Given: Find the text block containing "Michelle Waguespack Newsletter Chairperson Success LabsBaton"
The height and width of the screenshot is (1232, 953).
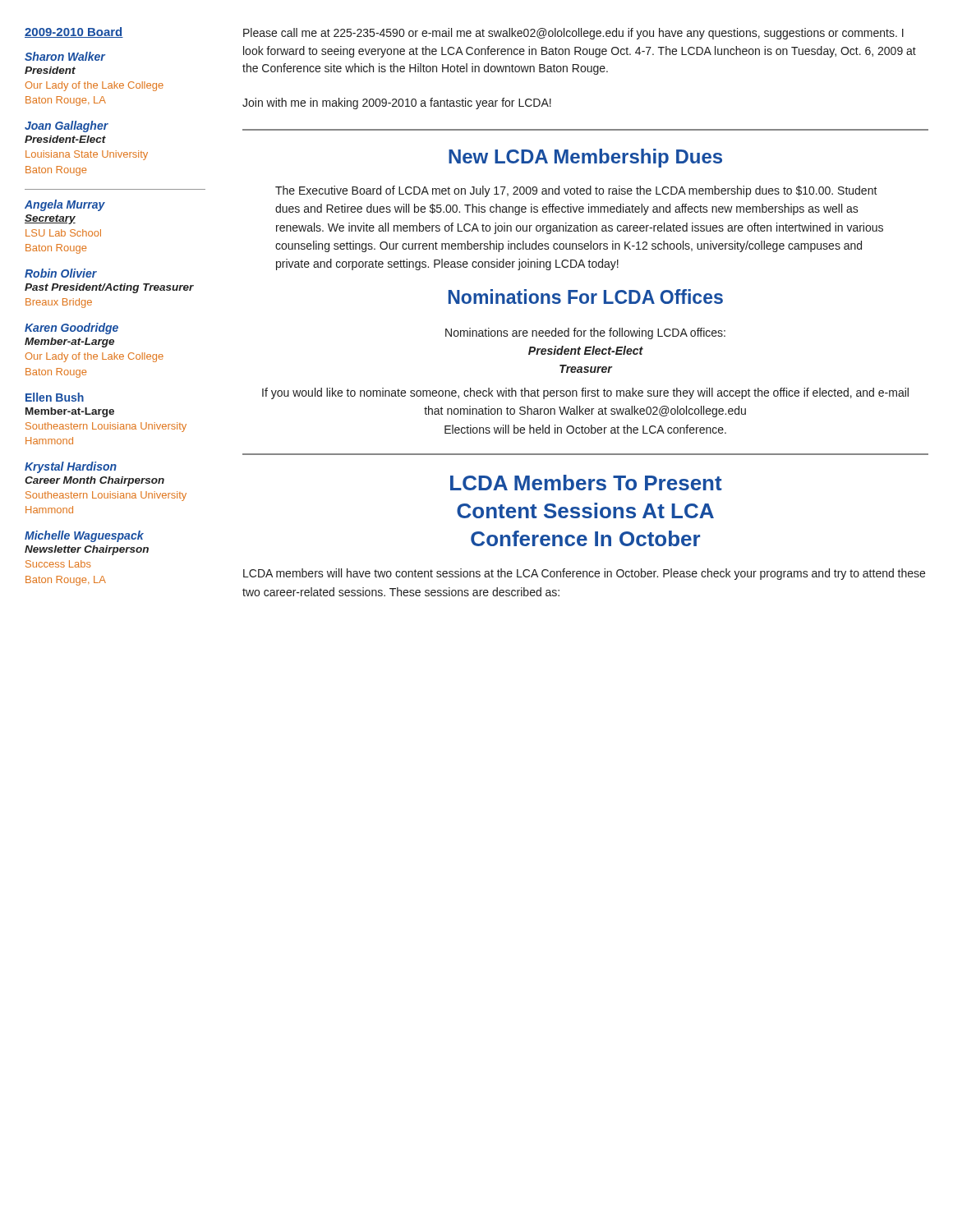Looking at the screenshot, I should 127,558.
